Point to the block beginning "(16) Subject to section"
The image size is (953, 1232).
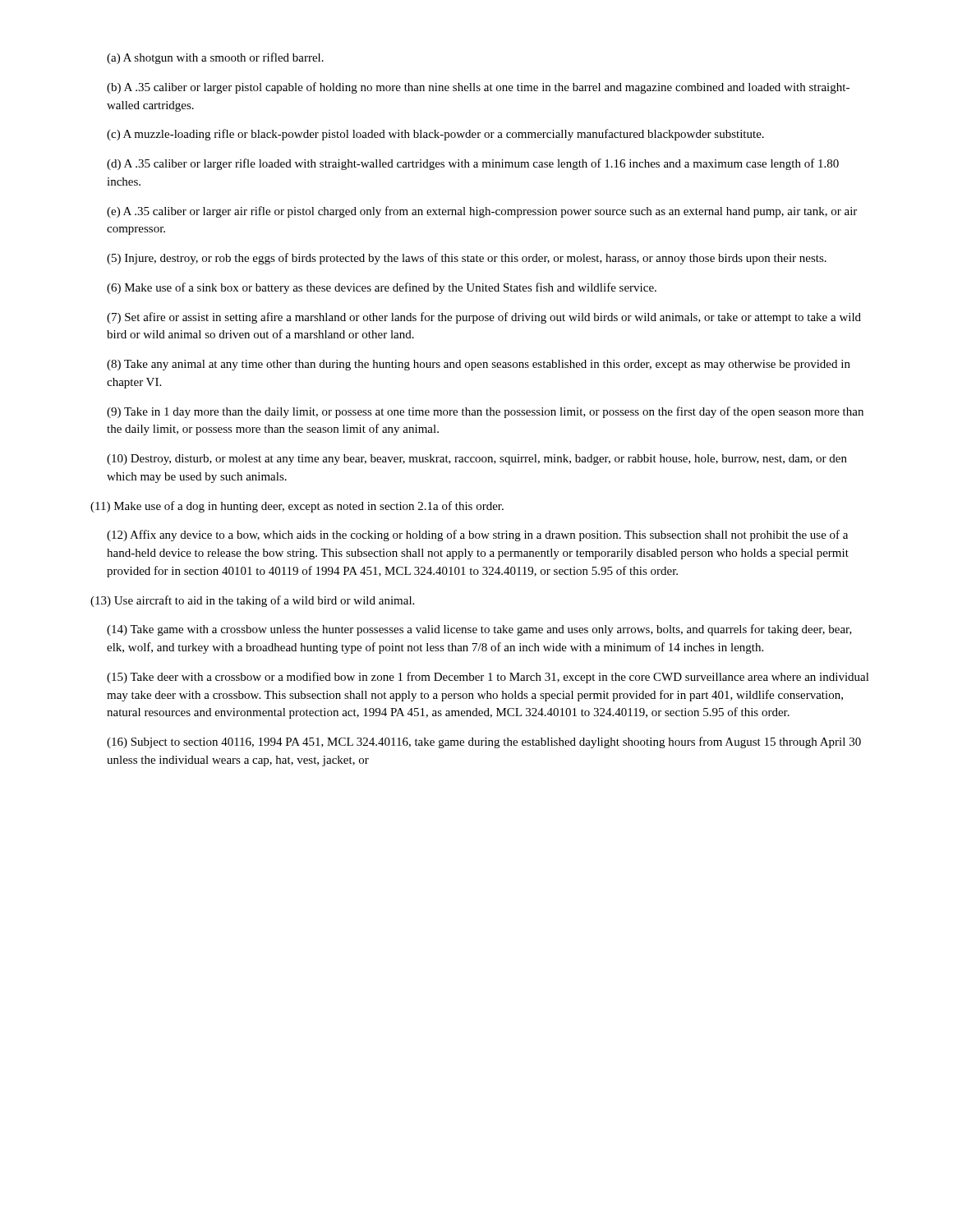point(484,751)
